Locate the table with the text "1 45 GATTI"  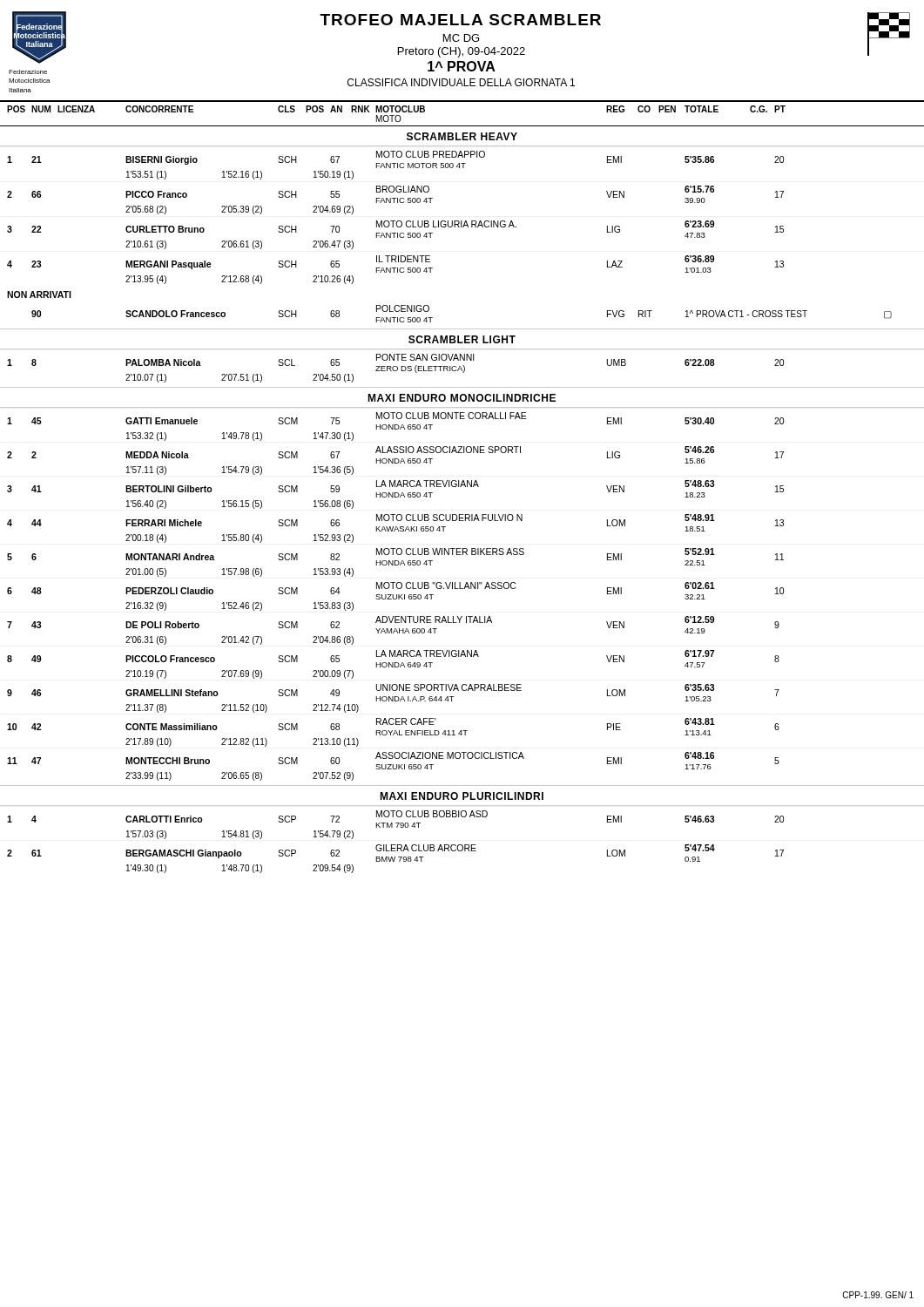[x=462, y=595]
